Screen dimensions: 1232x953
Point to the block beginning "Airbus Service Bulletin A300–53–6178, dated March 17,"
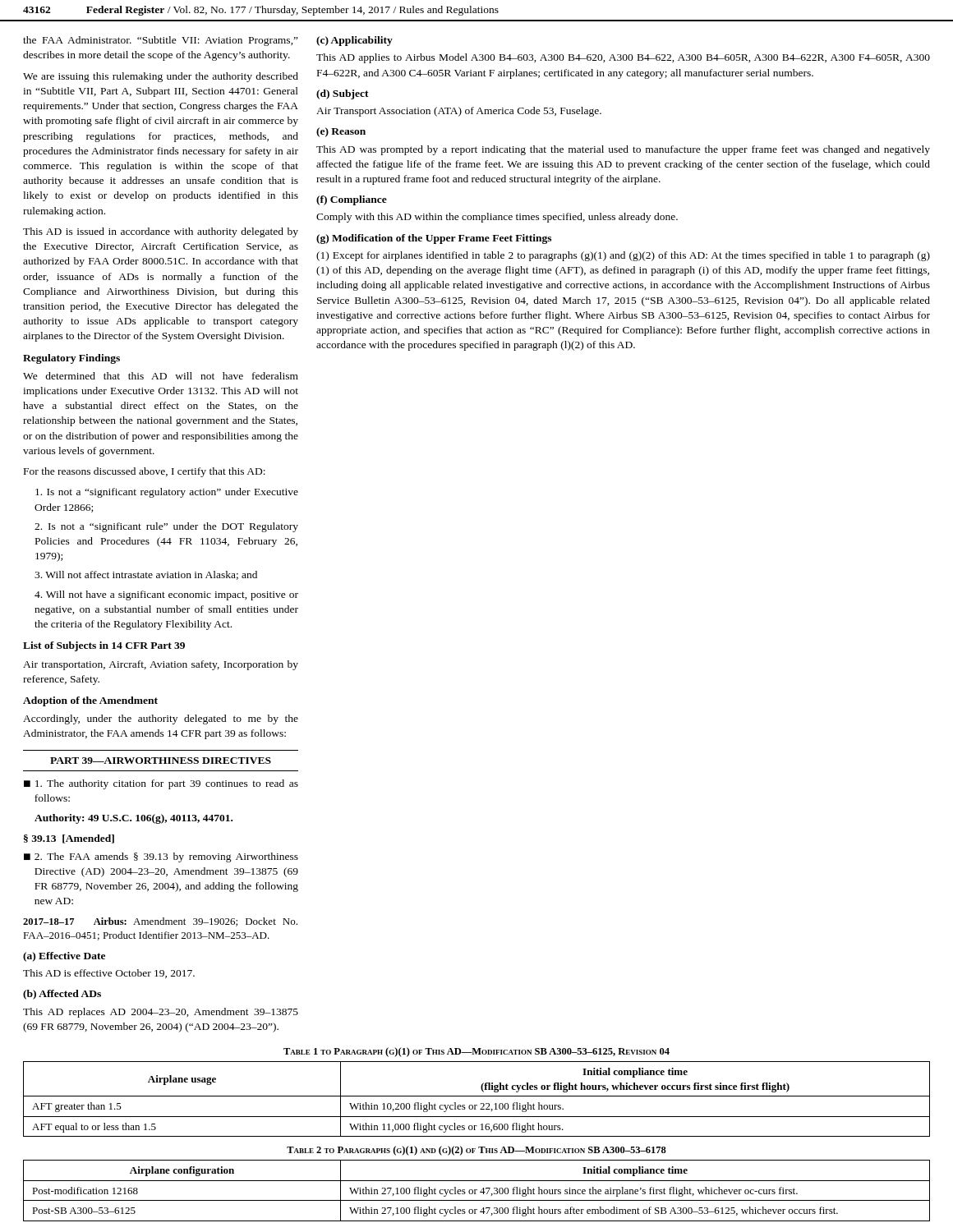point(784,1231)
